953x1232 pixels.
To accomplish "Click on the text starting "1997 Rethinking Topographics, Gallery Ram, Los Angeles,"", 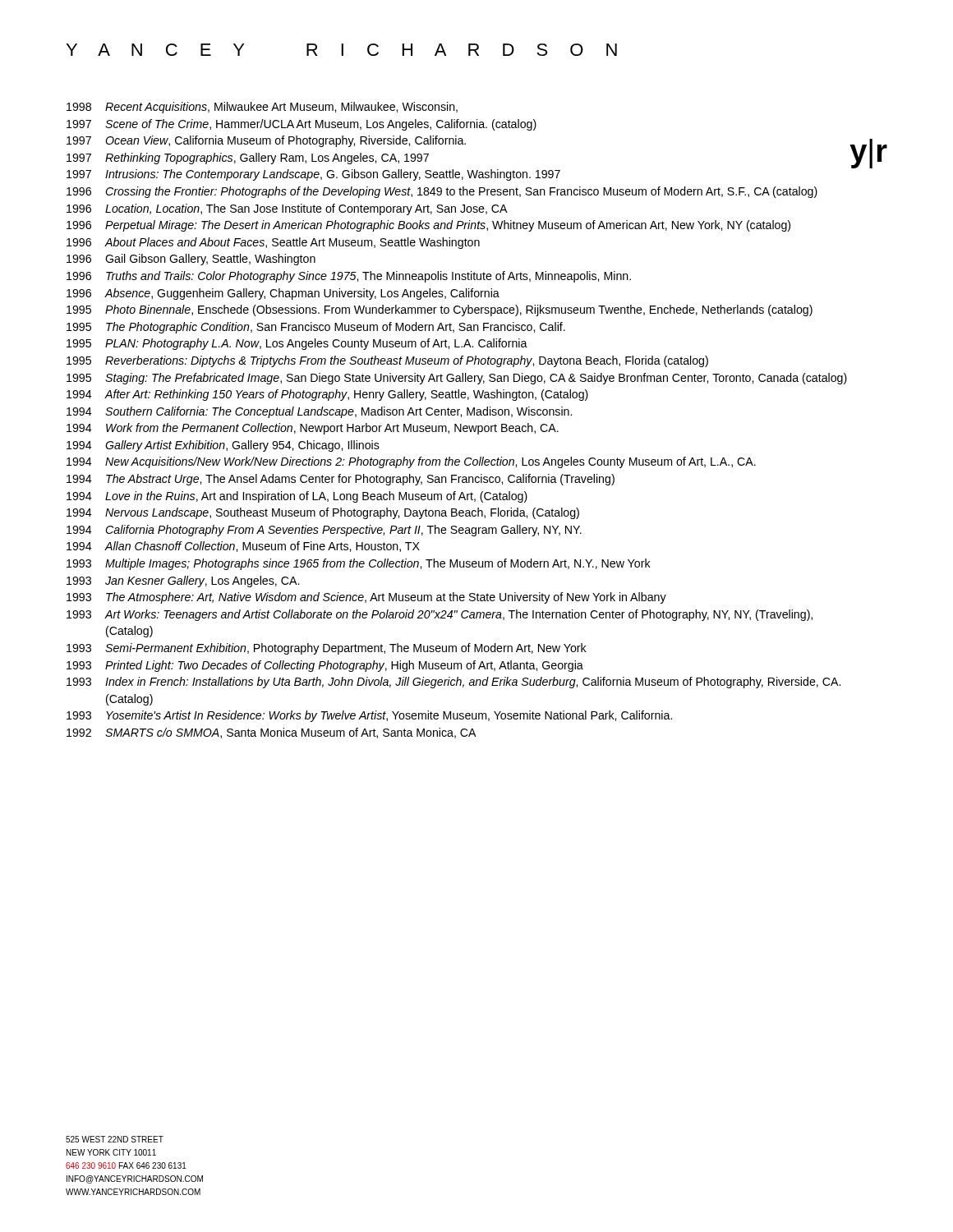I will point(244,158).
